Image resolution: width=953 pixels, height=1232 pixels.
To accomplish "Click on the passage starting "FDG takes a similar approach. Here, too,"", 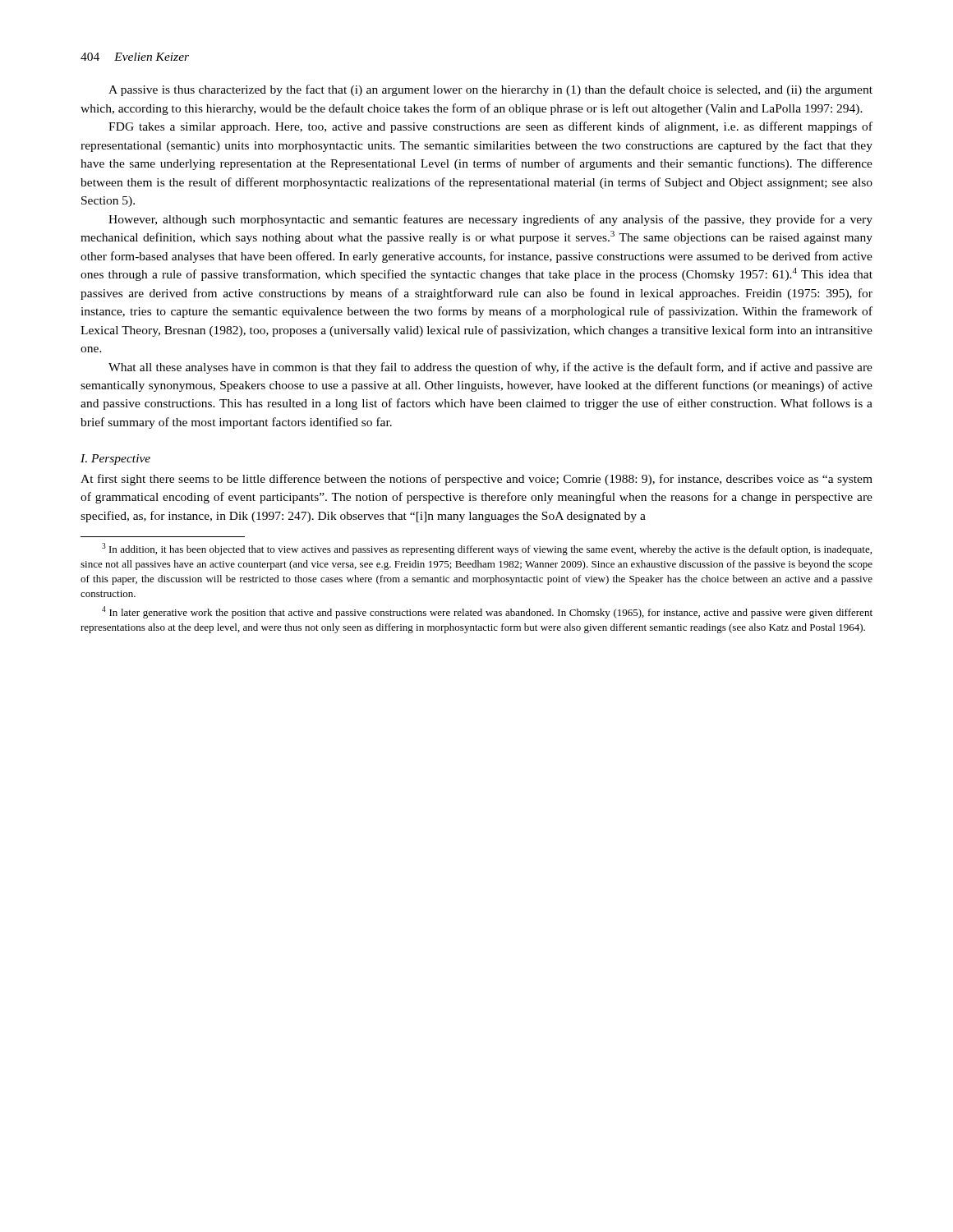I will click(x=476, y=163).
